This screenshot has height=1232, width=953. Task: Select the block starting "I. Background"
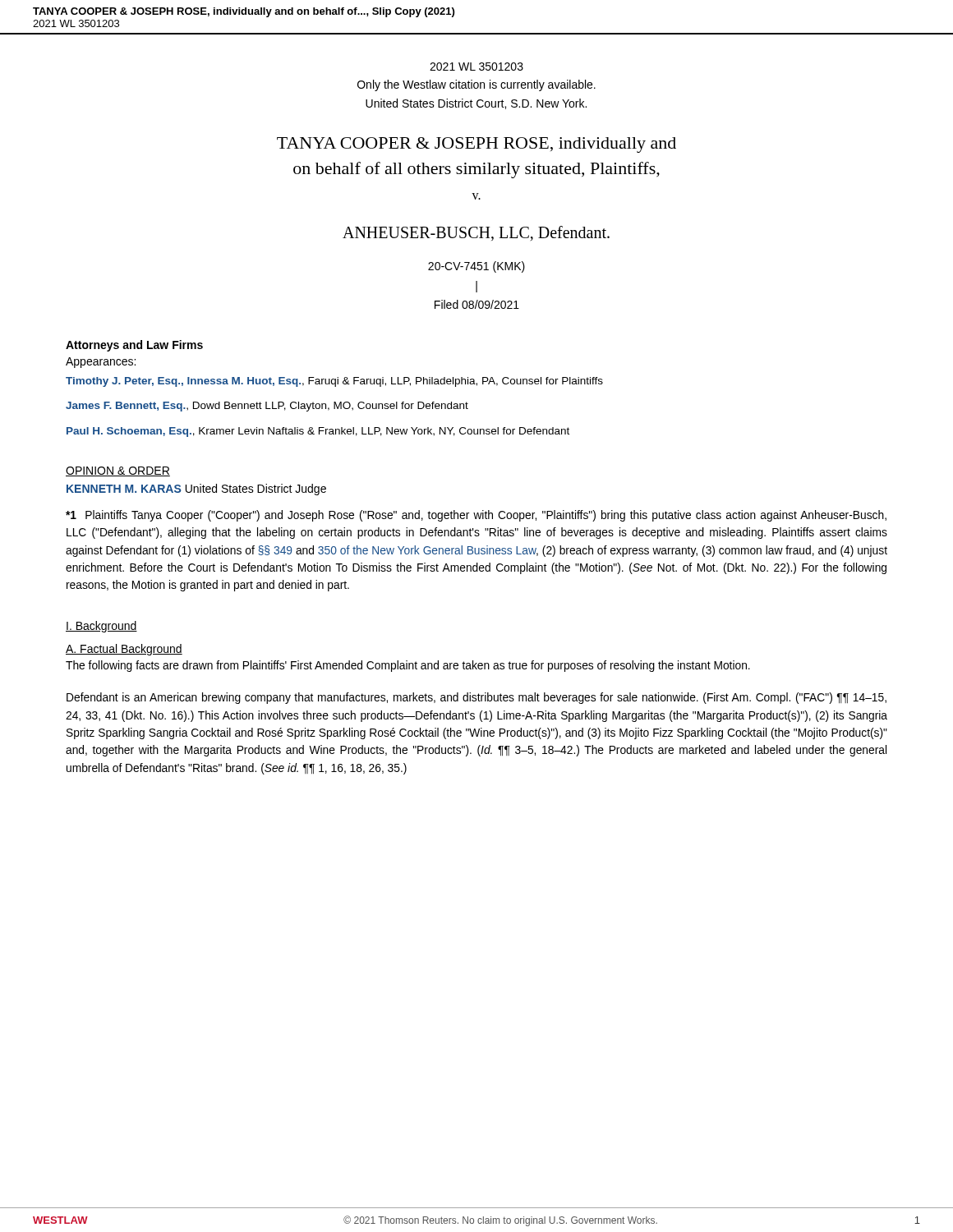click(101, 626)
